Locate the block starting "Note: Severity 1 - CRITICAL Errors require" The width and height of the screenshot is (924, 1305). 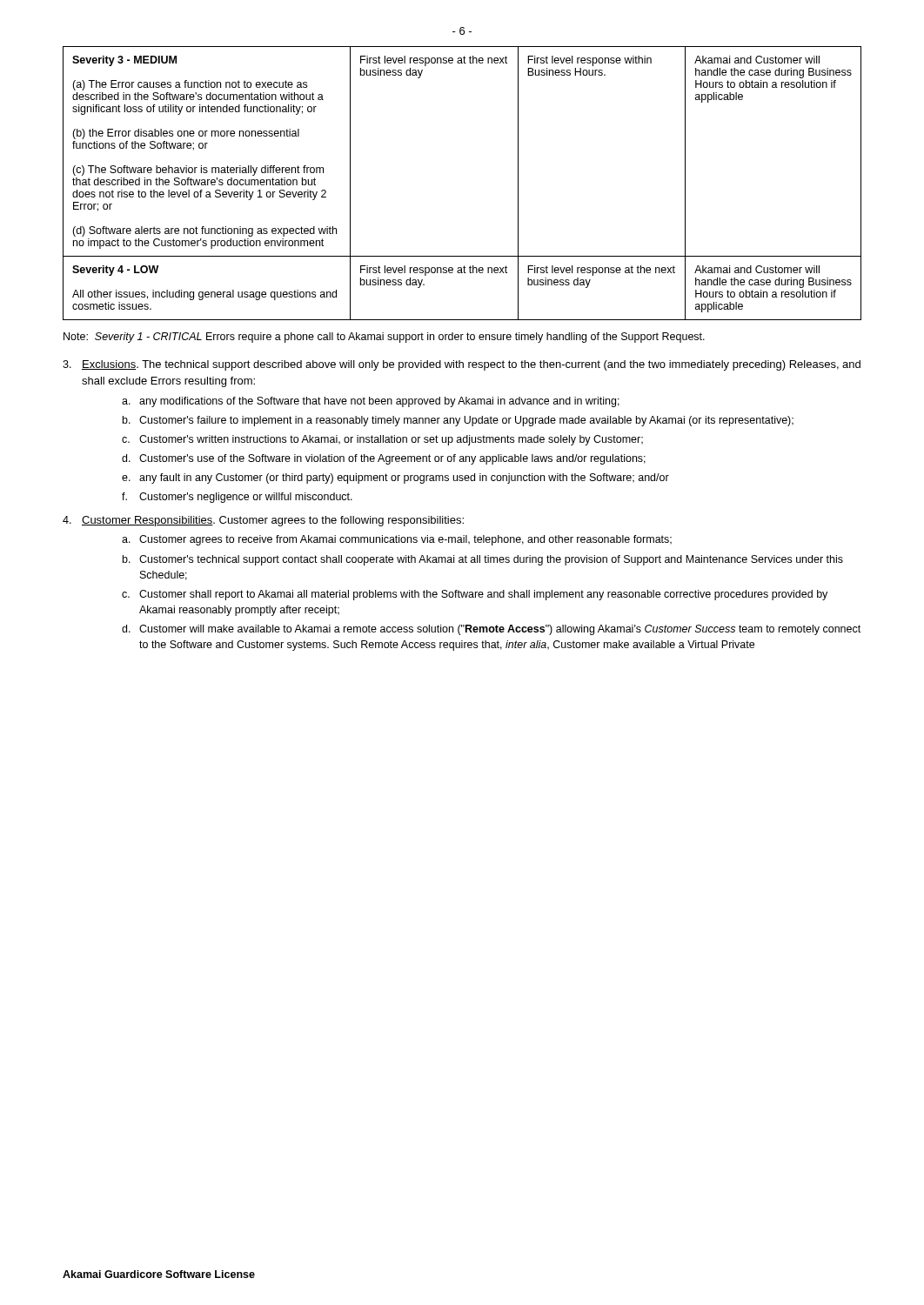click(384, 337)
